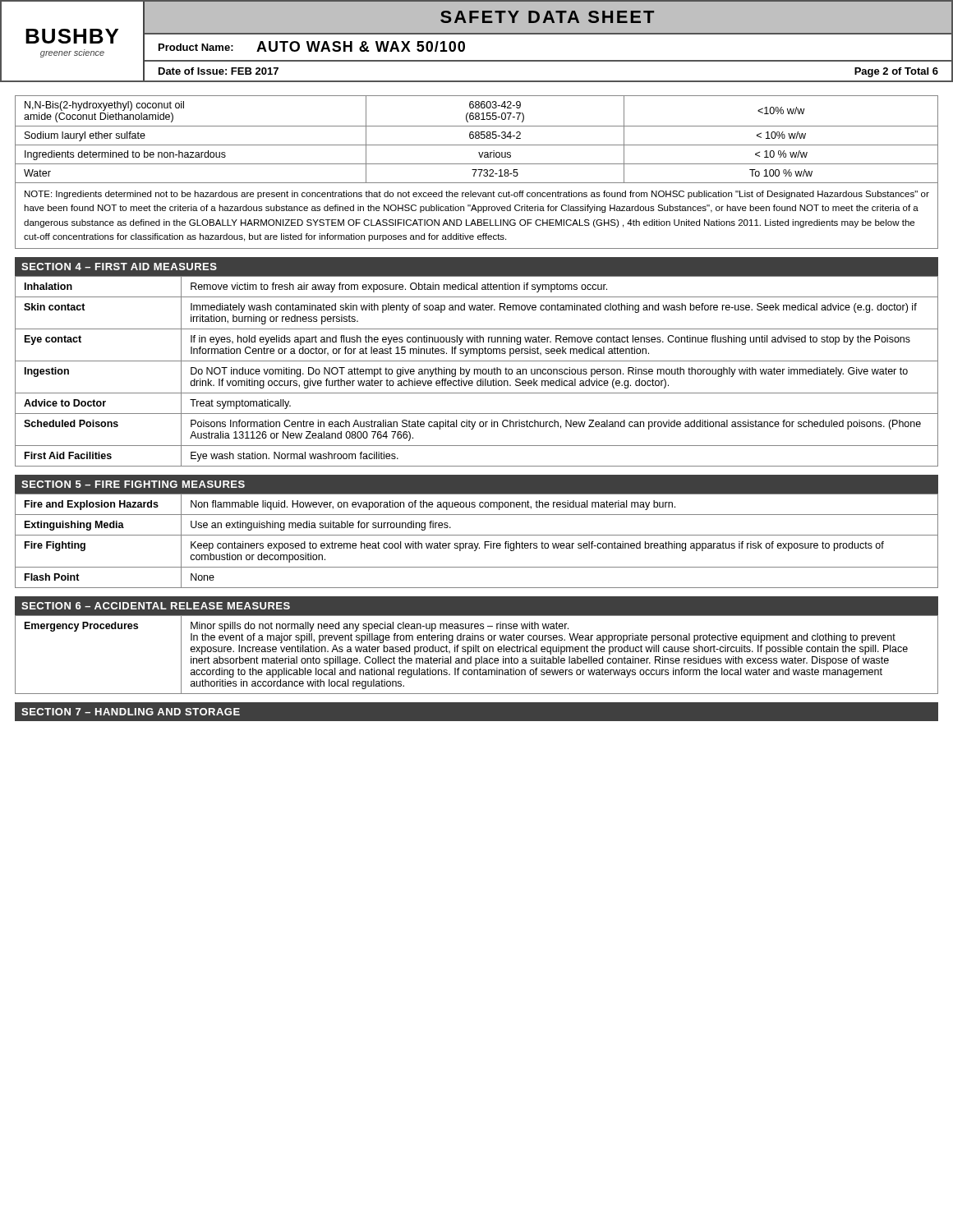Click where it says "SECTION 6 – ACCIDENTAL RELEASE MEASURES"
The image size is (953, 1232).
click(156, 606)
